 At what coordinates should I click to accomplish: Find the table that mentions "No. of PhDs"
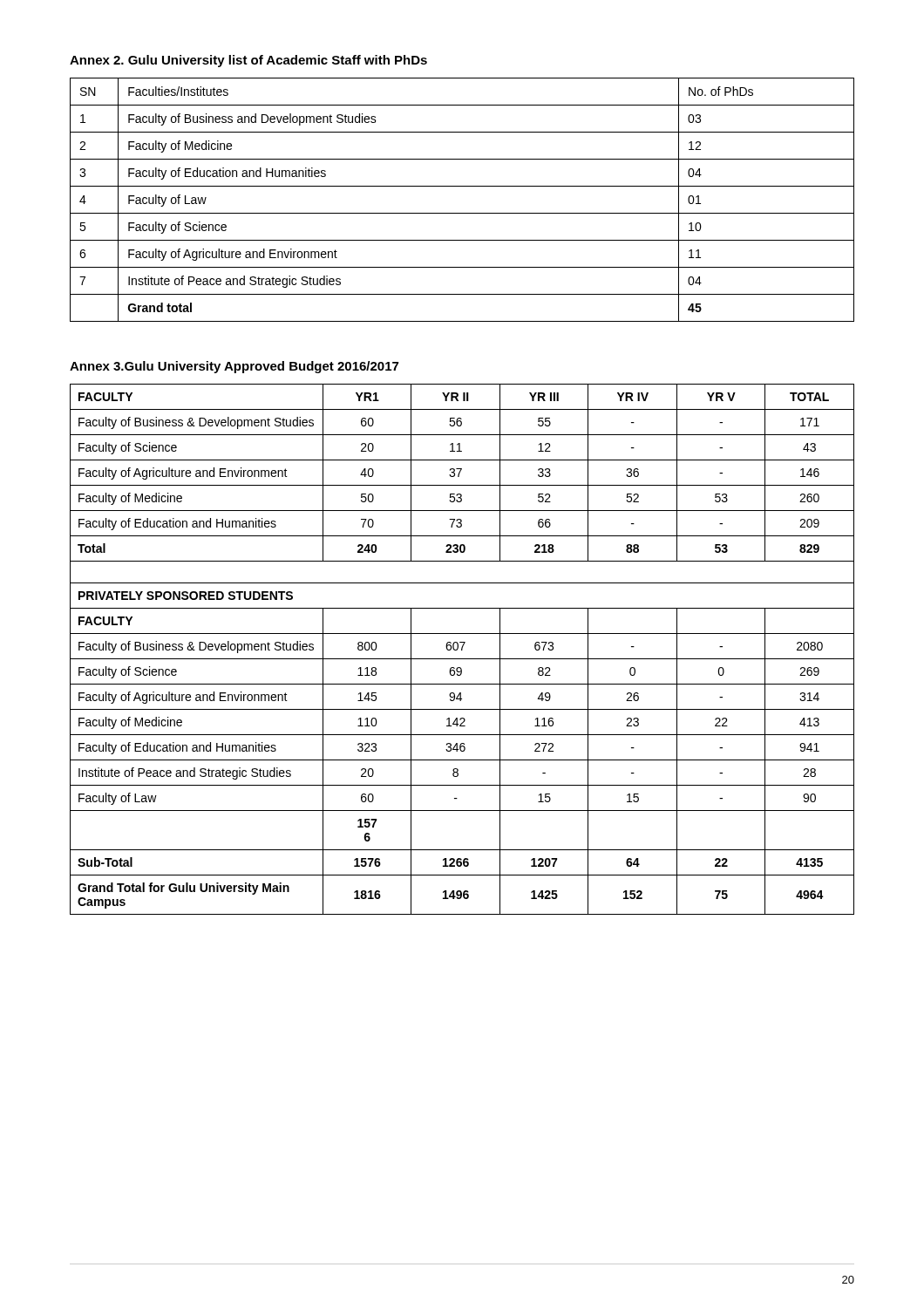click(462, 200)
